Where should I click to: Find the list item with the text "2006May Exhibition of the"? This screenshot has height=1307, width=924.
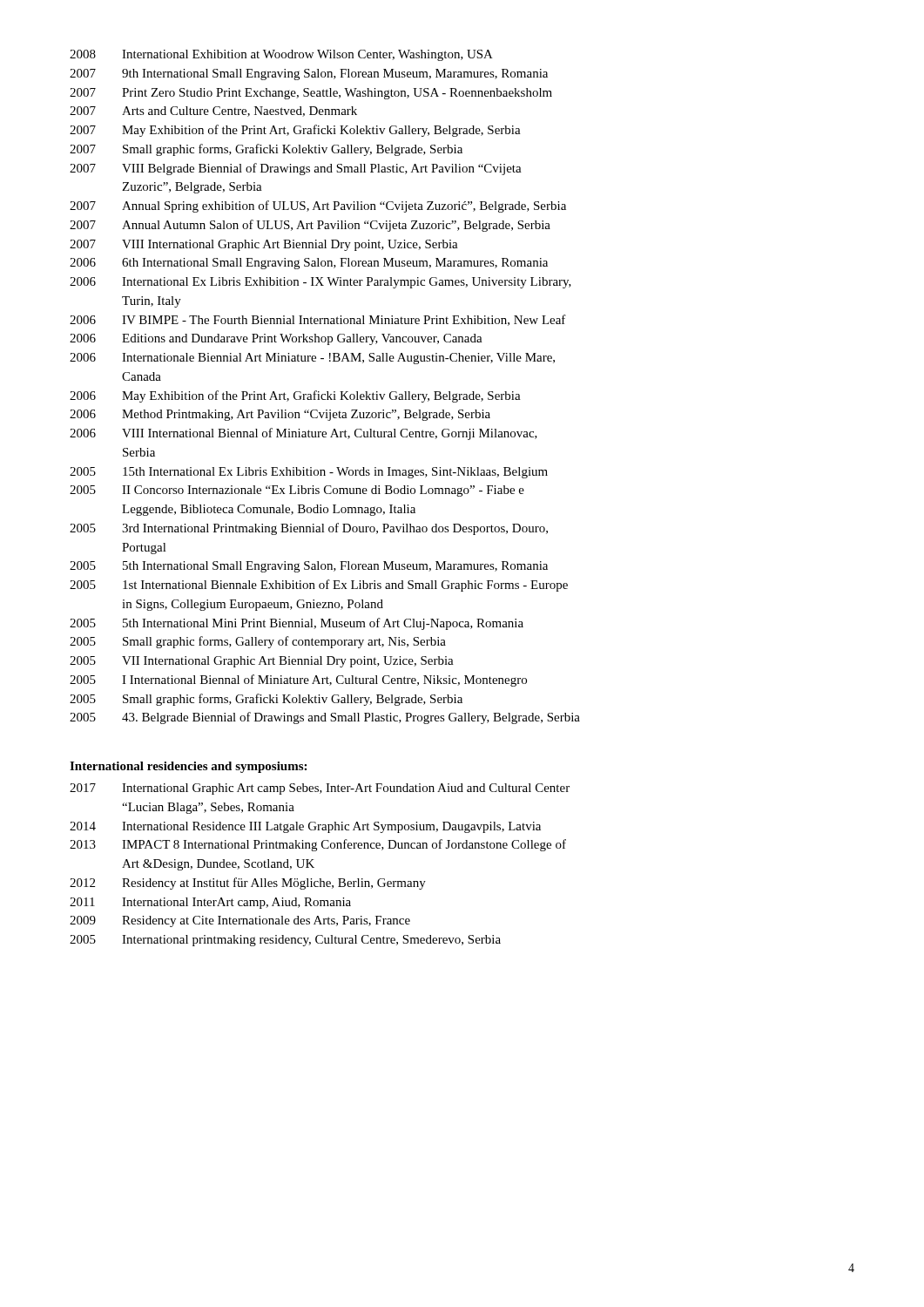462,396
